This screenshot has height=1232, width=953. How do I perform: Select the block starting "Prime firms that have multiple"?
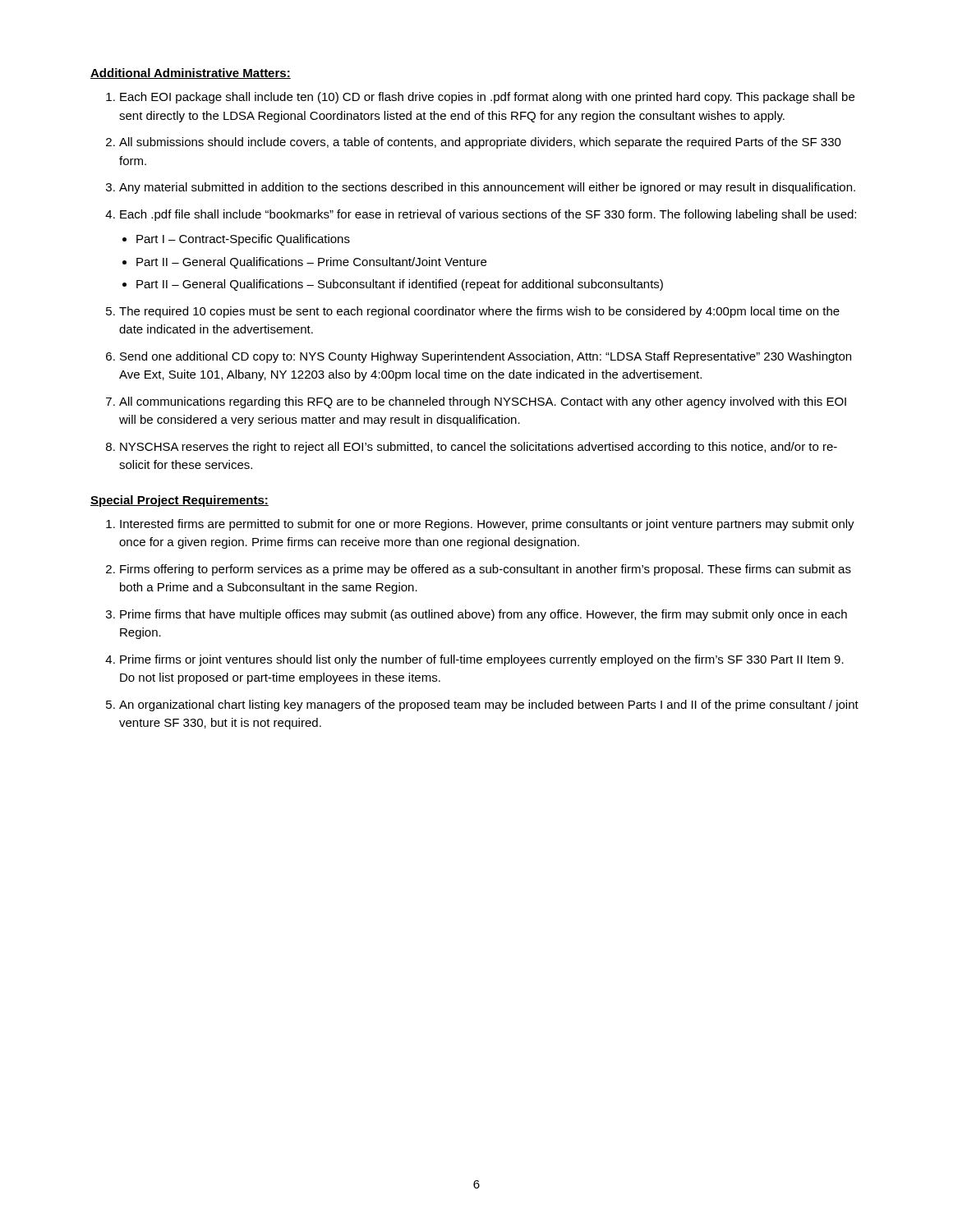point(491,623)
